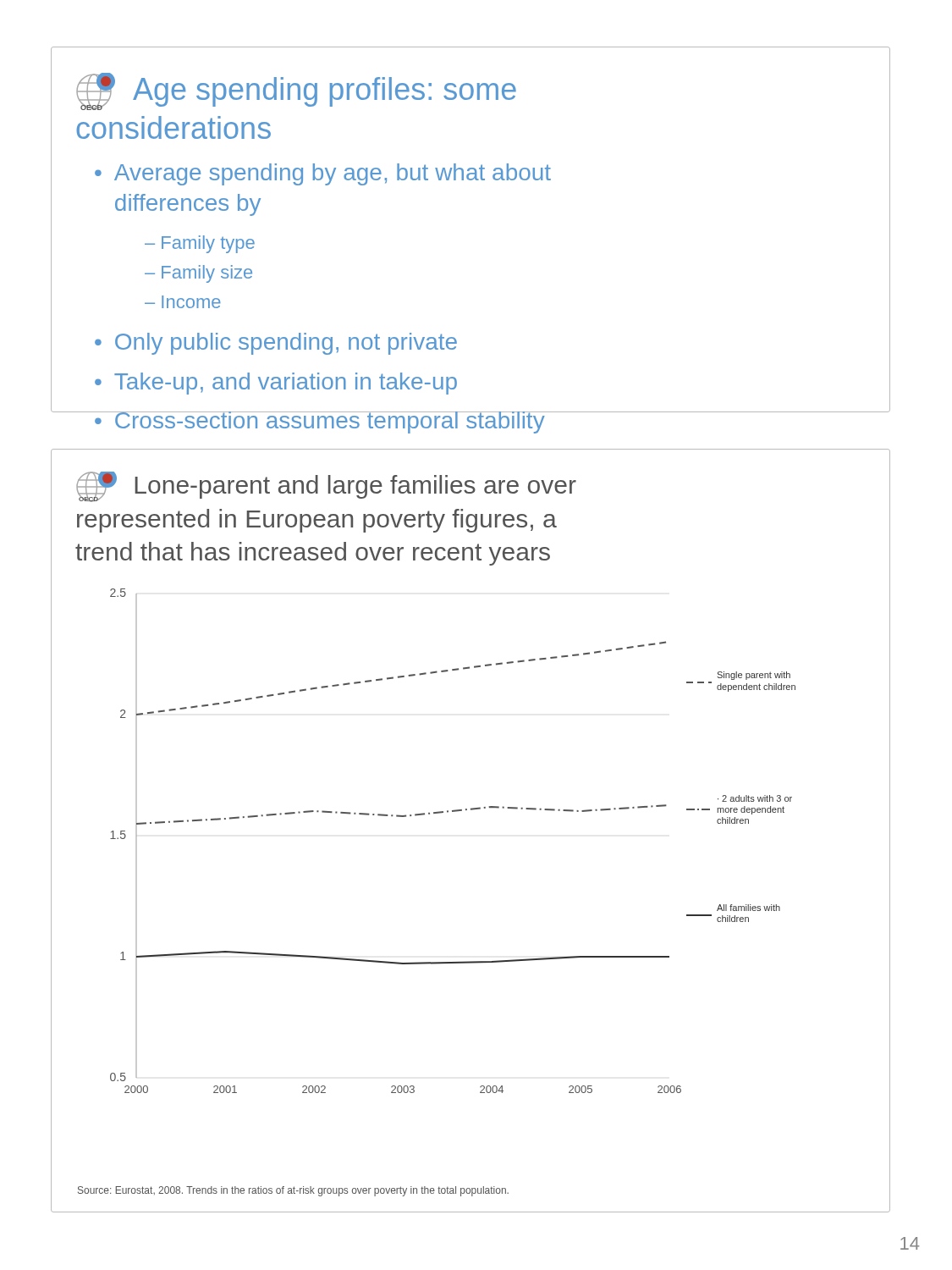The image size is (952, 1270).
Task: Locate the text "– Family size"
Action: tap(199, 272)
